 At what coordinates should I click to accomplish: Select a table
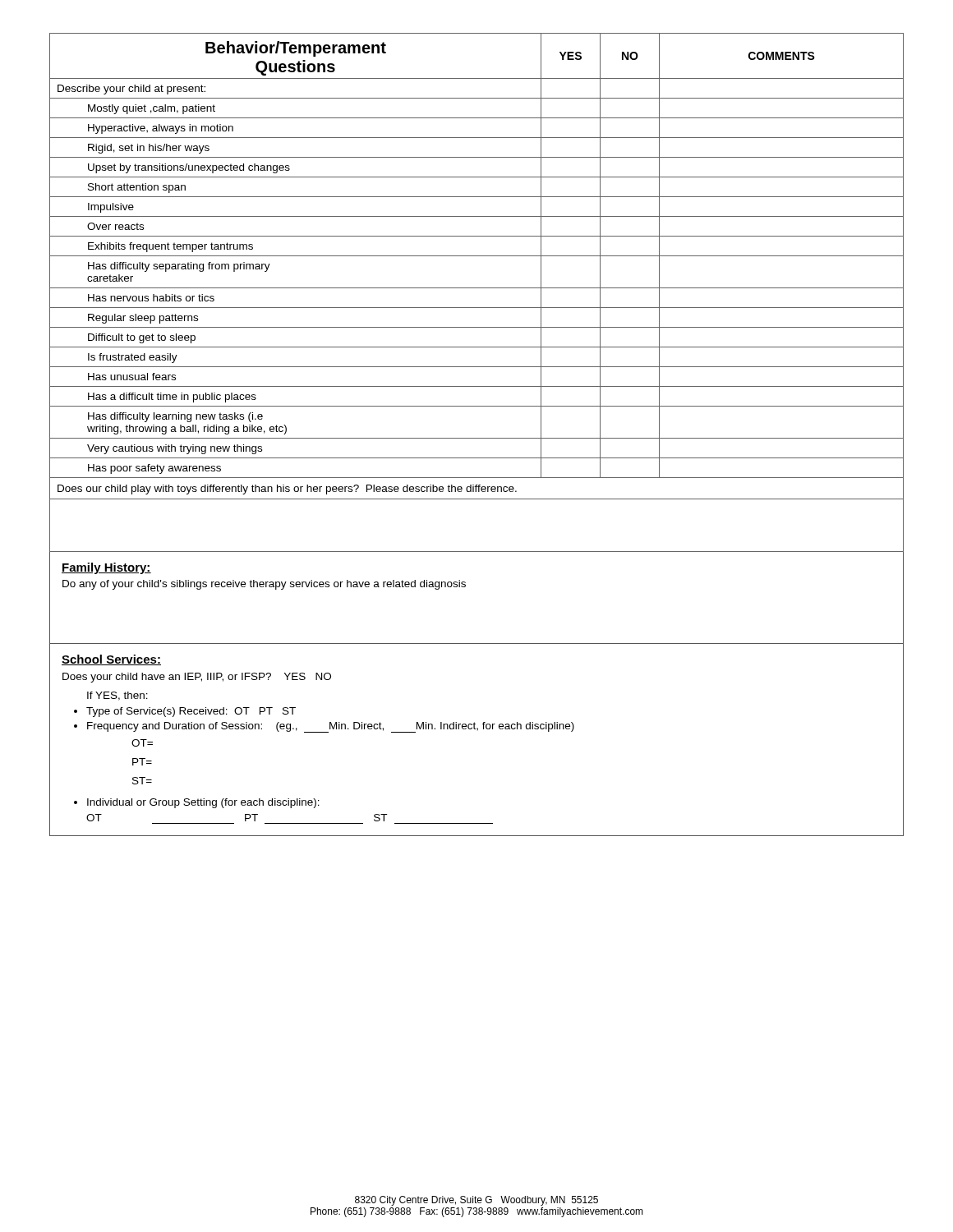pyautogui.click(x=476, y=292)
